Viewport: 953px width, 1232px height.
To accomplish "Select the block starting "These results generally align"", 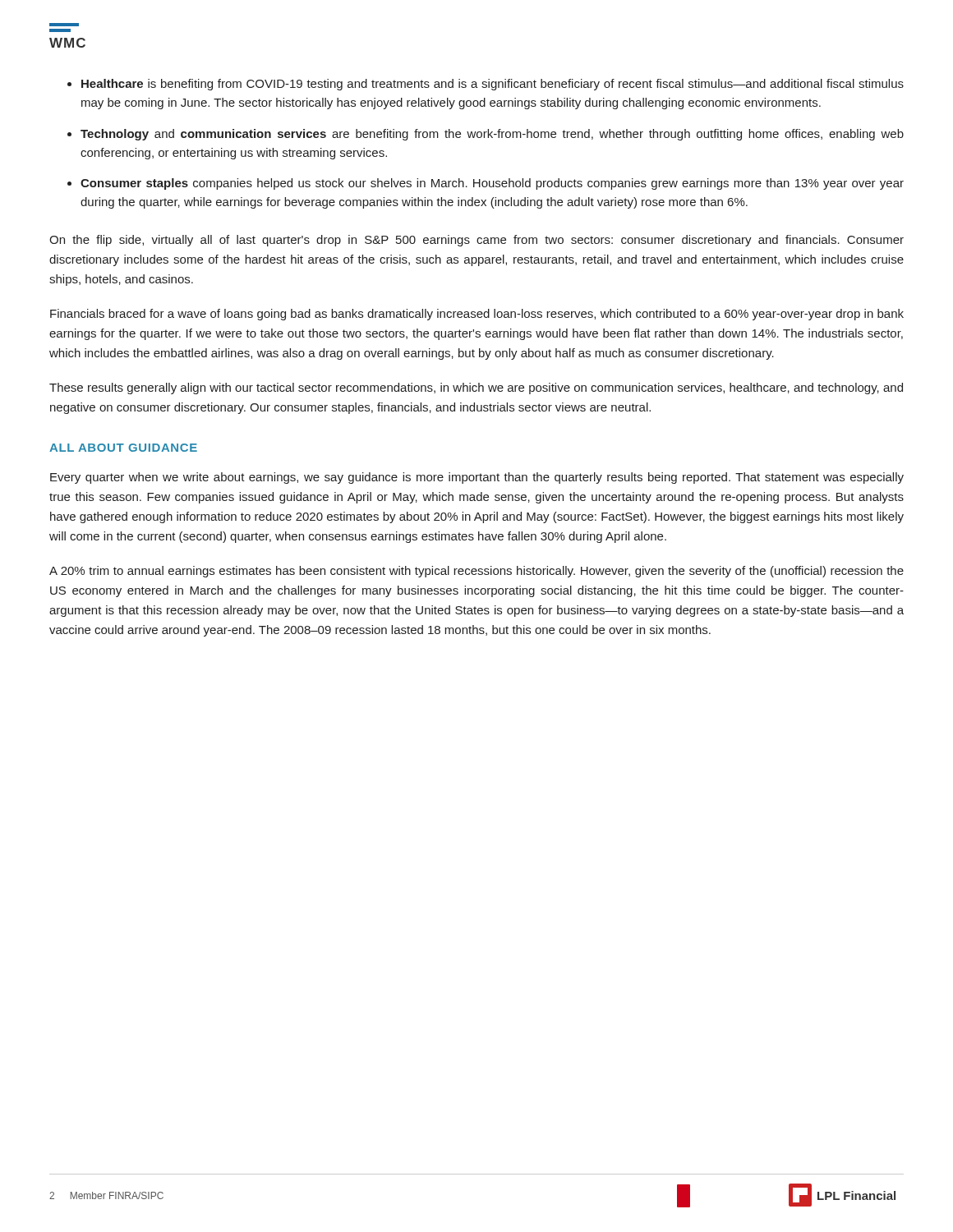I will coord(476,397).
